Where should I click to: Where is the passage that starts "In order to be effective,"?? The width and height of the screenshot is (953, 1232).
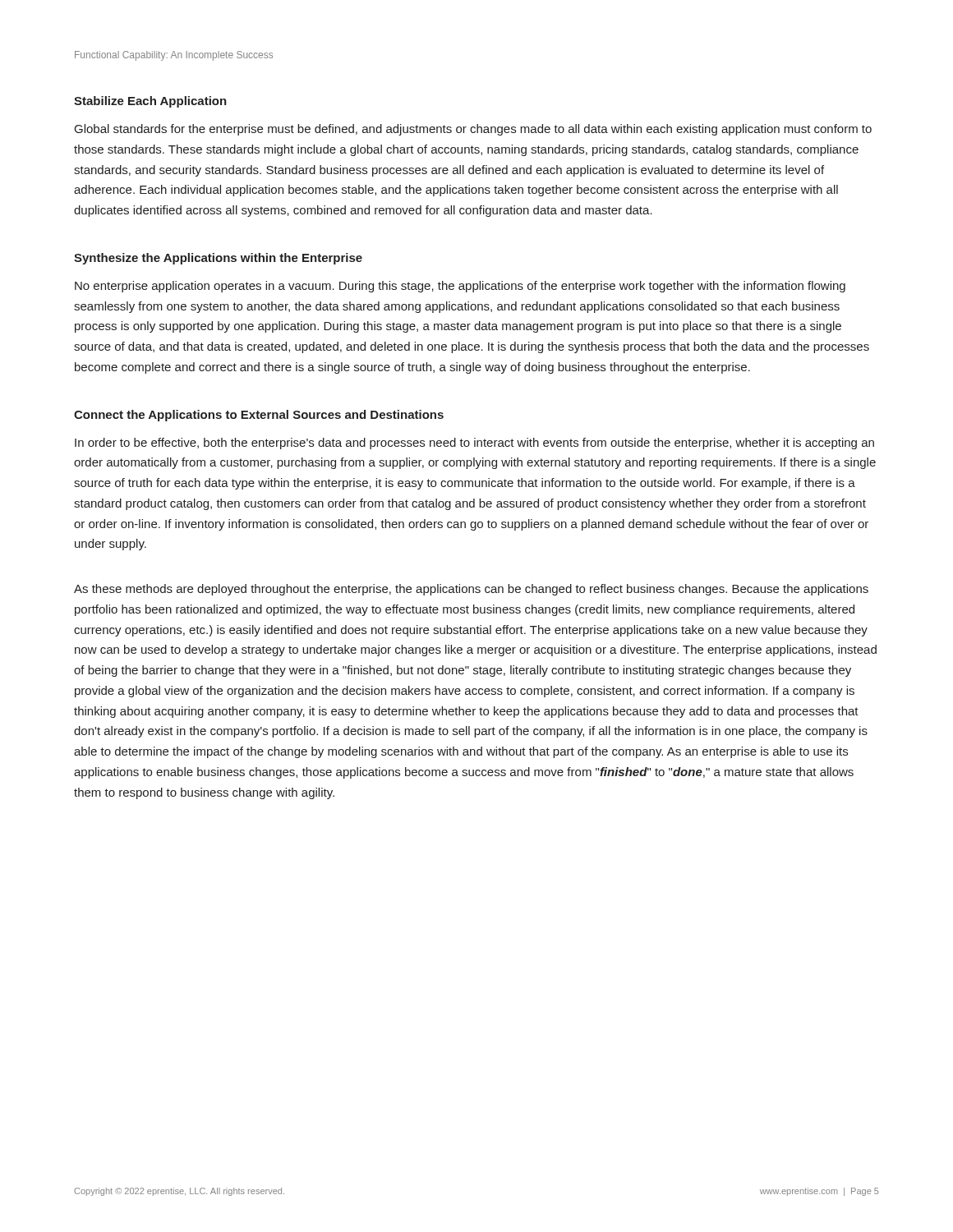475,493
